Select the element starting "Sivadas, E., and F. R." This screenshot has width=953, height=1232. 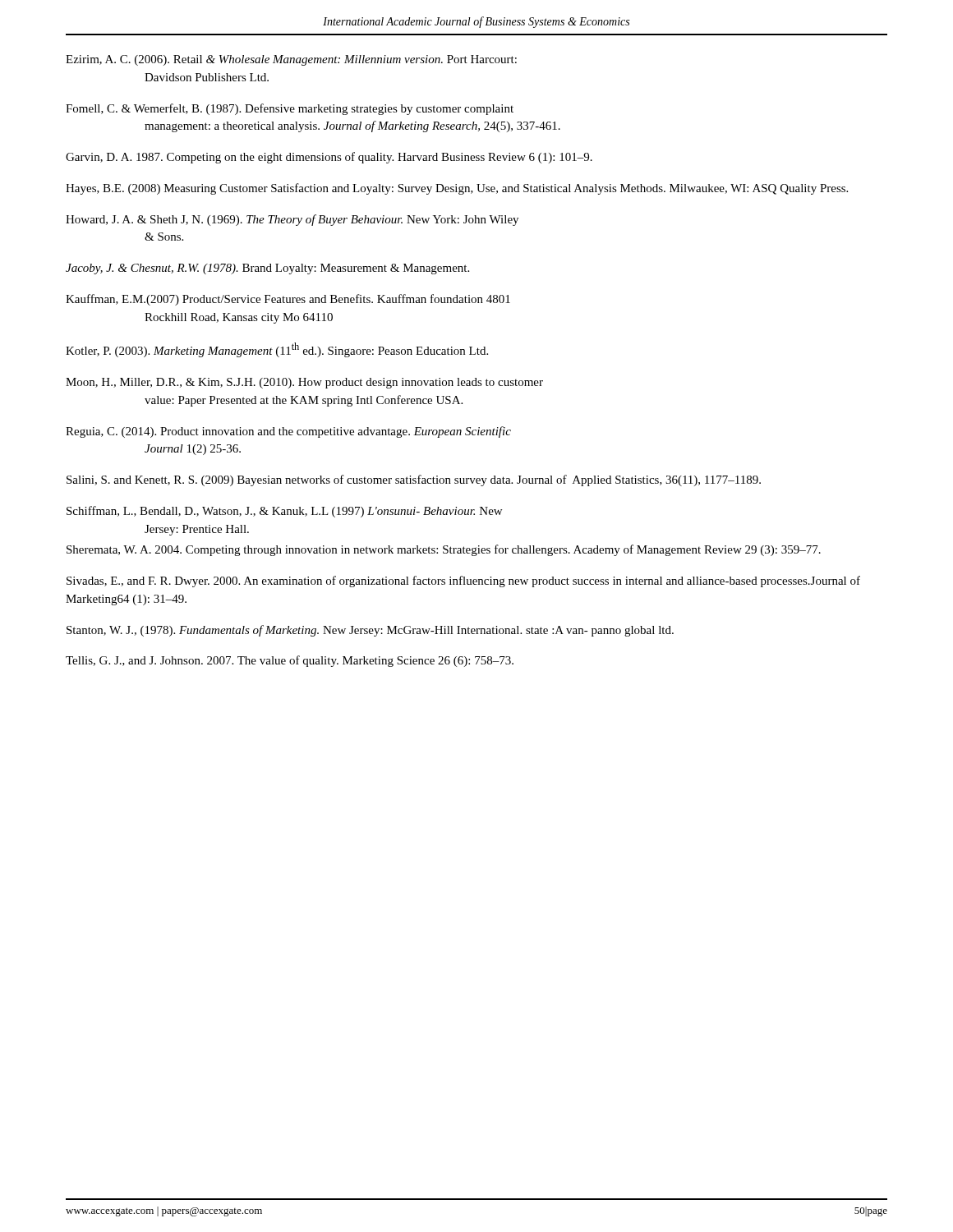click(x=463, y=590)
